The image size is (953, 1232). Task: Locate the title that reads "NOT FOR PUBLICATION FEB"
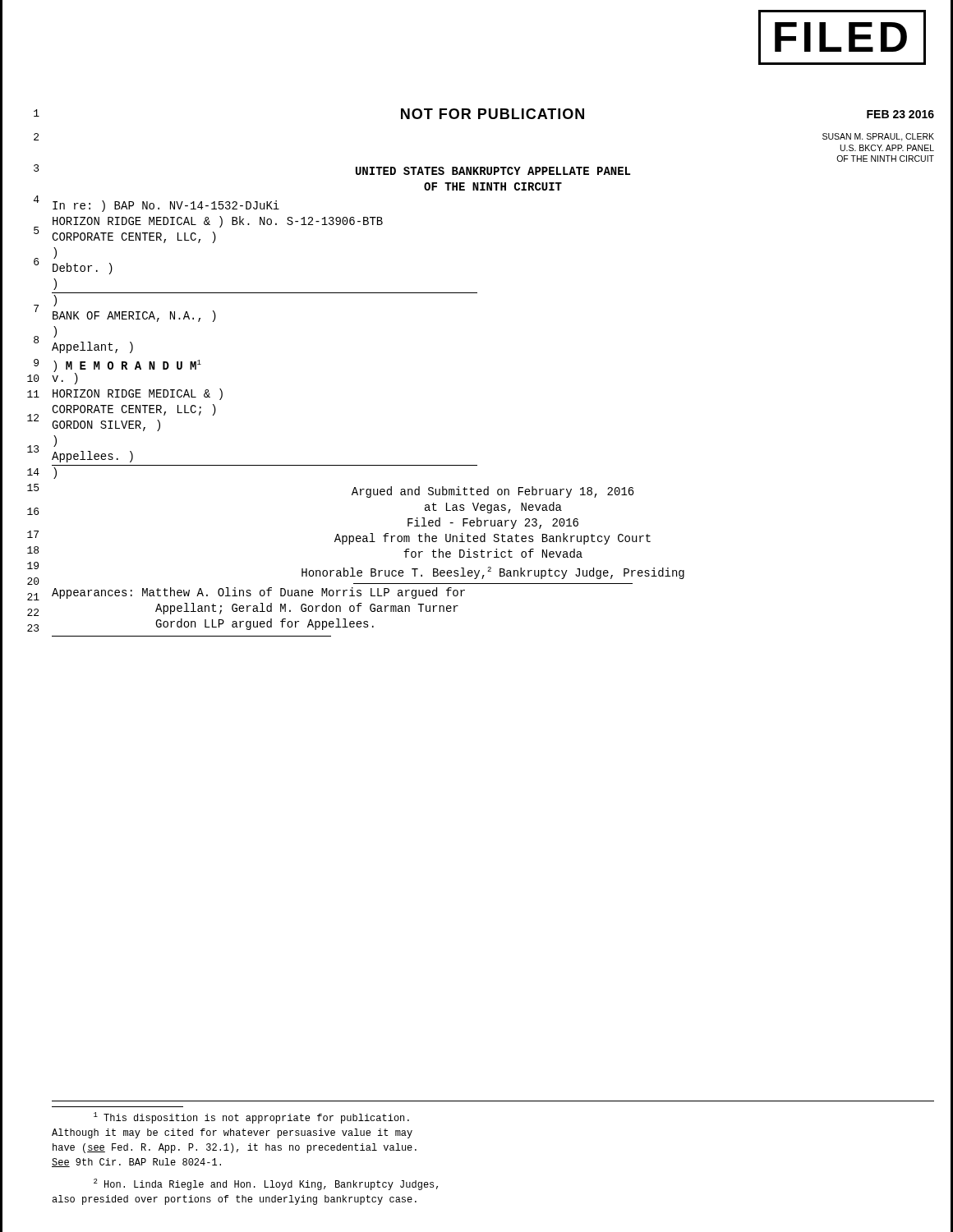491,114
